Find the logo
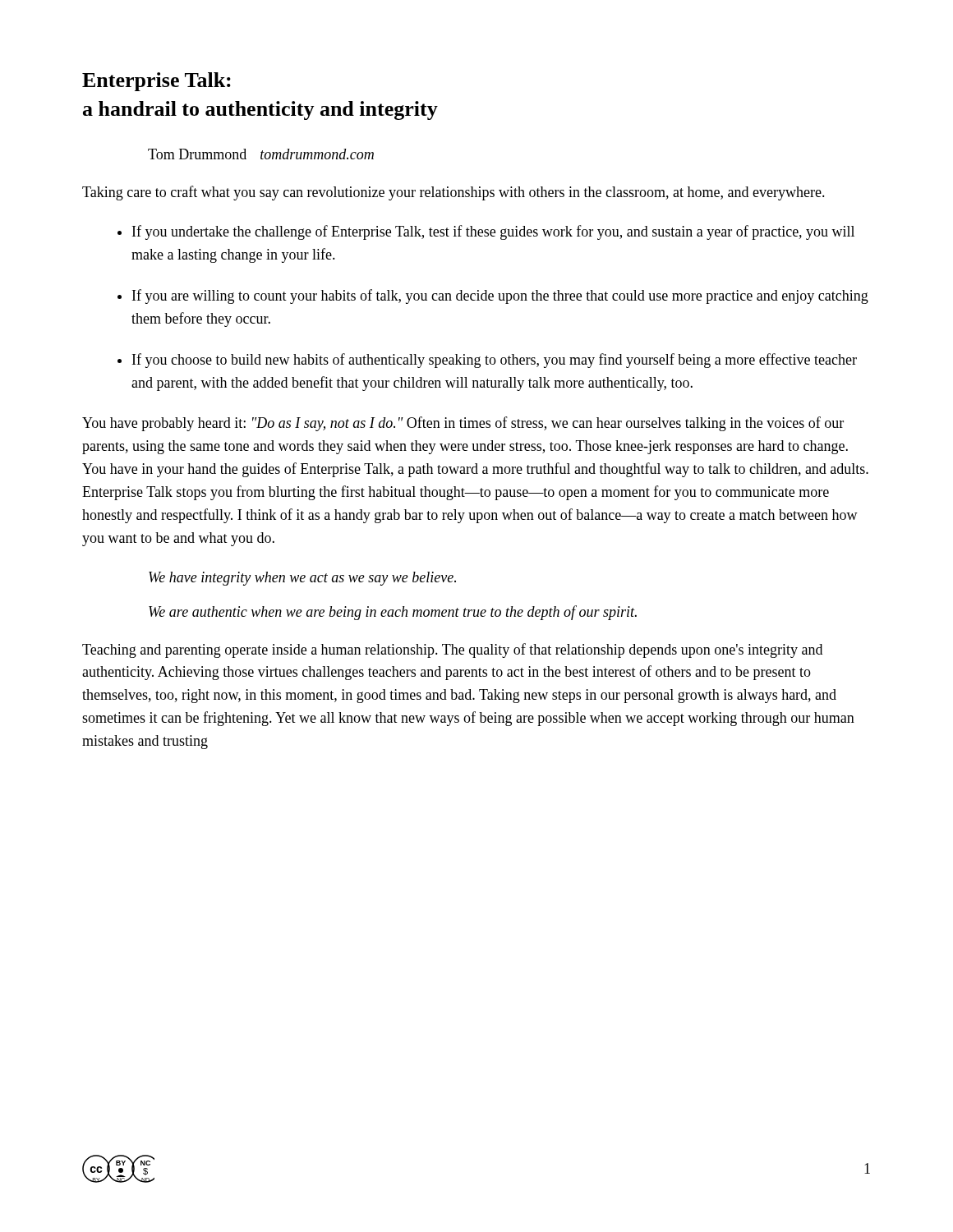Image resolution: width=953 pixels, height=1232 pixels. (118, 1169)
